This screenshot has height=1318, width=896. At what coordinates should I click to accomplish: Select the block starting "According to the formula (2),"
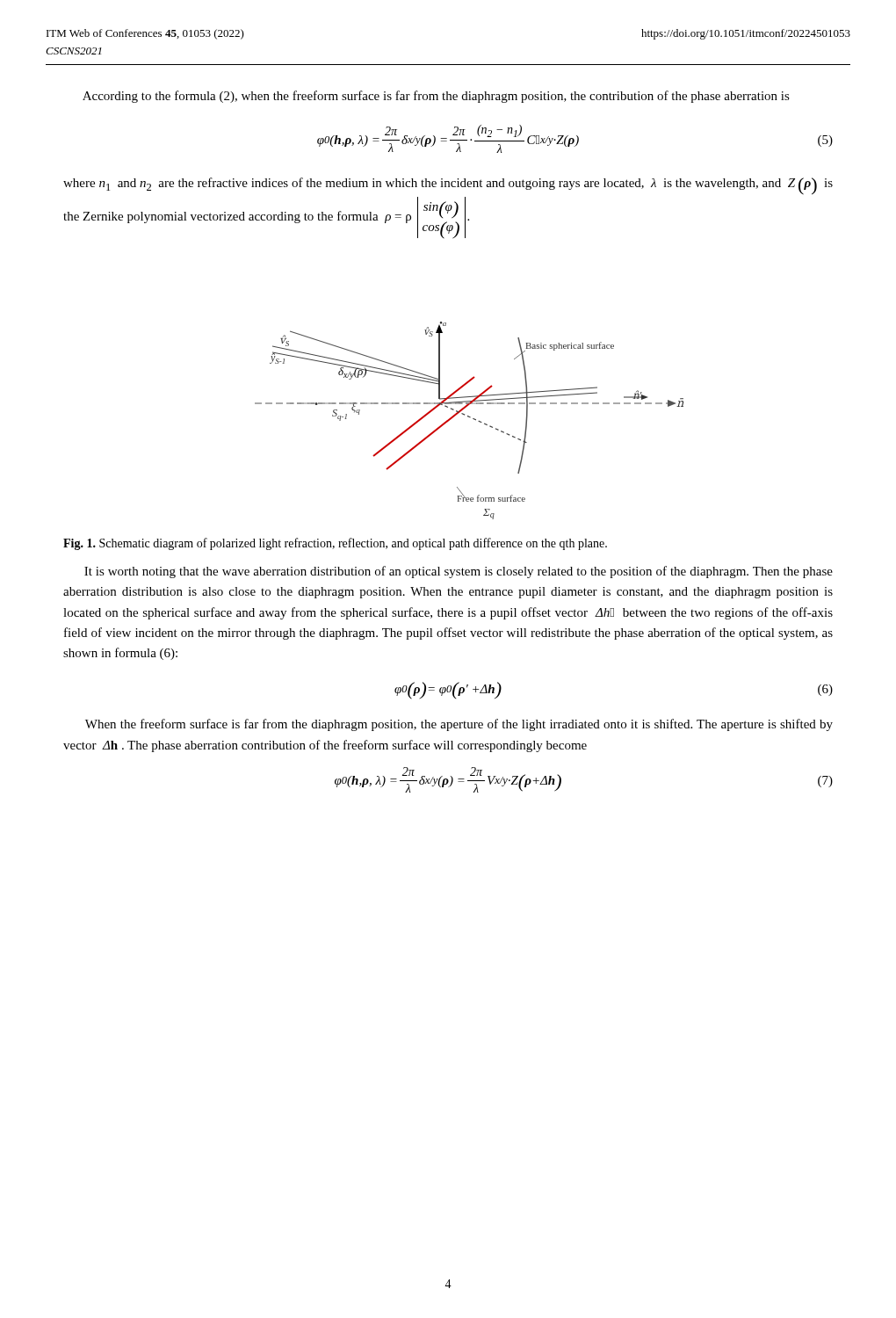(426, 96)
